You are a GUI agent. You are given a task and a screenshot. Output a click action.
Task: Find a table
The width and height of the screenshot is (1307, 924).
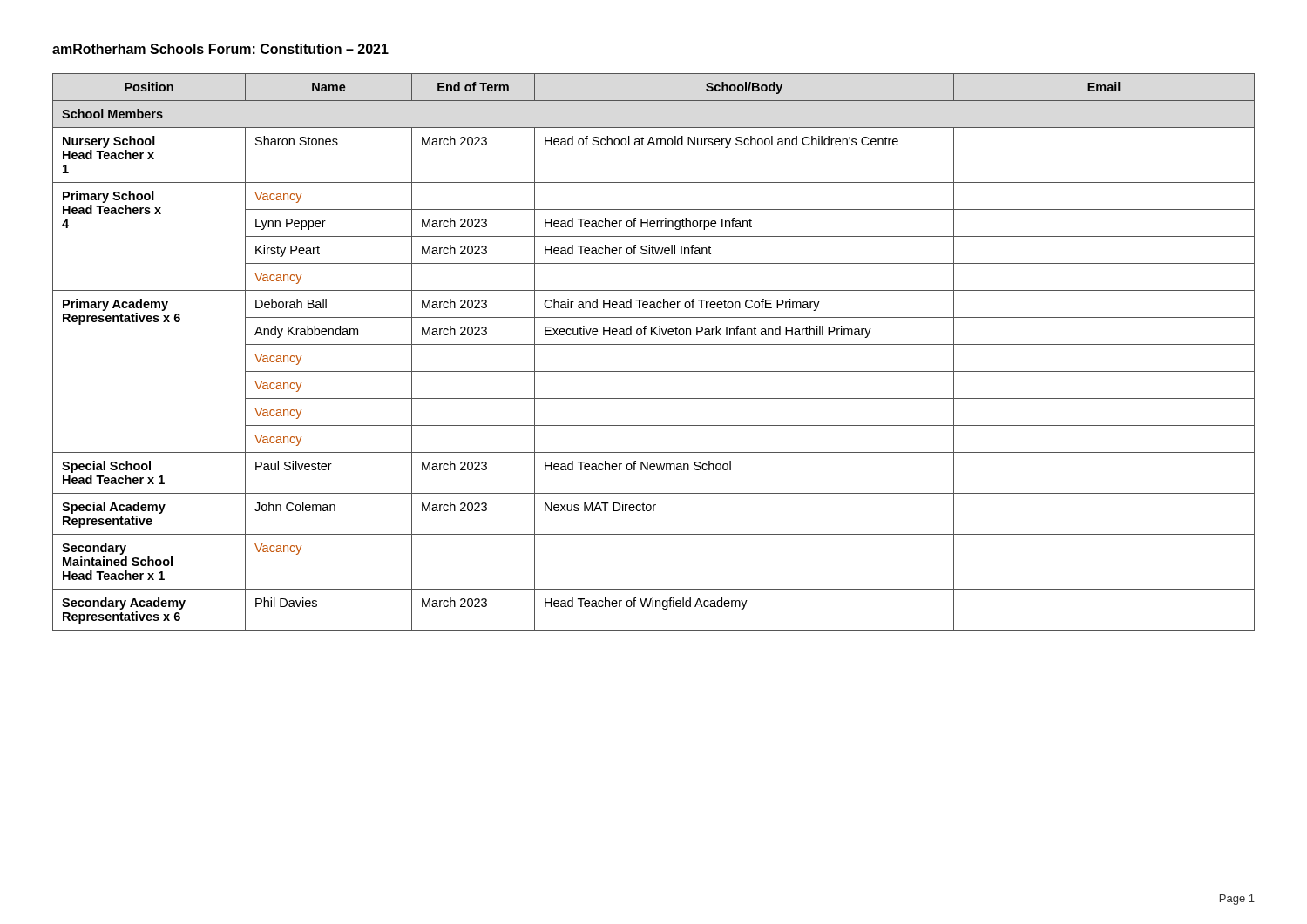click(x=654, y=352)
